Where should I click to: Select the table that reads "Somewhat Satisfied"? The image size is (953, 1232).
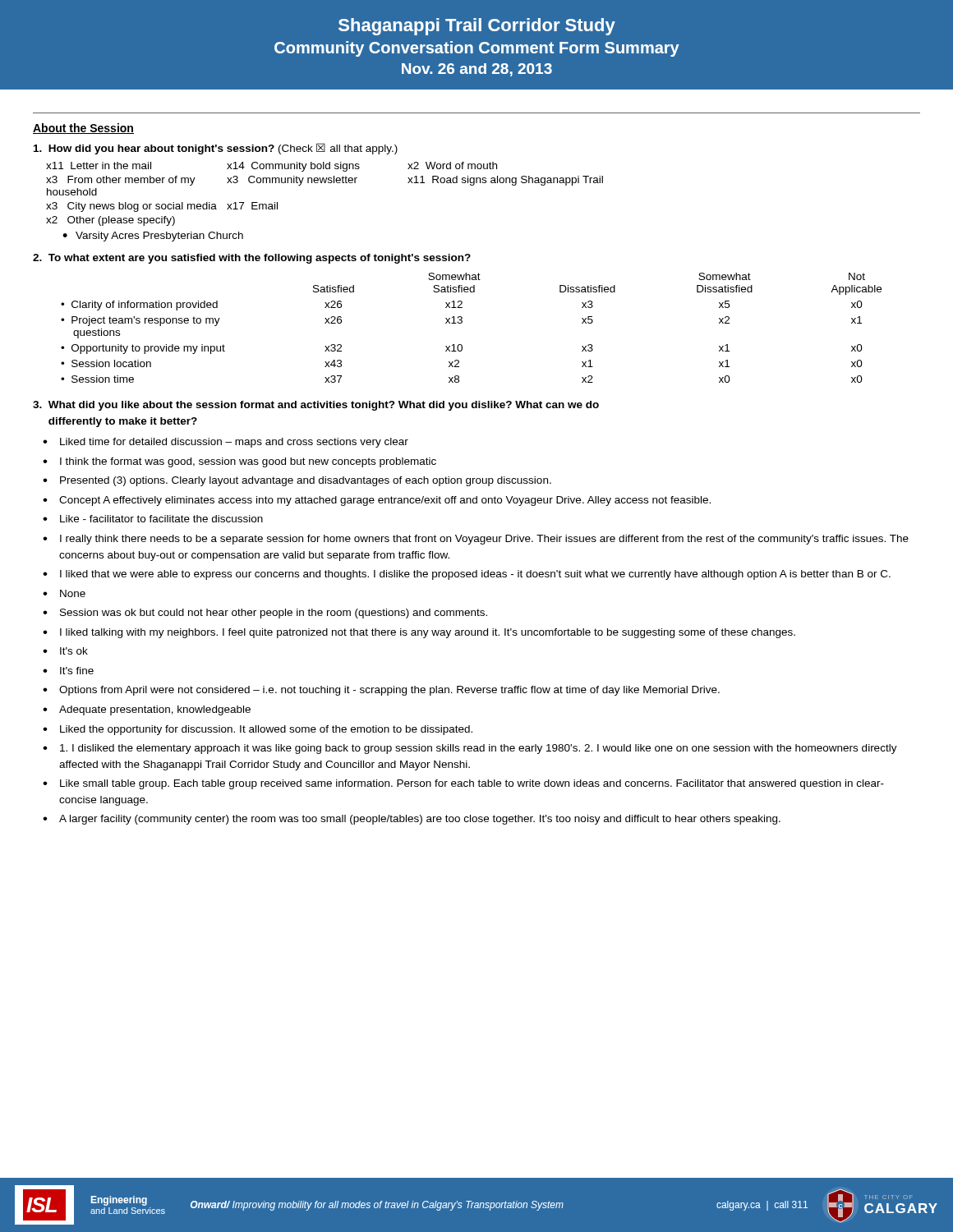(x=481, y=328)
